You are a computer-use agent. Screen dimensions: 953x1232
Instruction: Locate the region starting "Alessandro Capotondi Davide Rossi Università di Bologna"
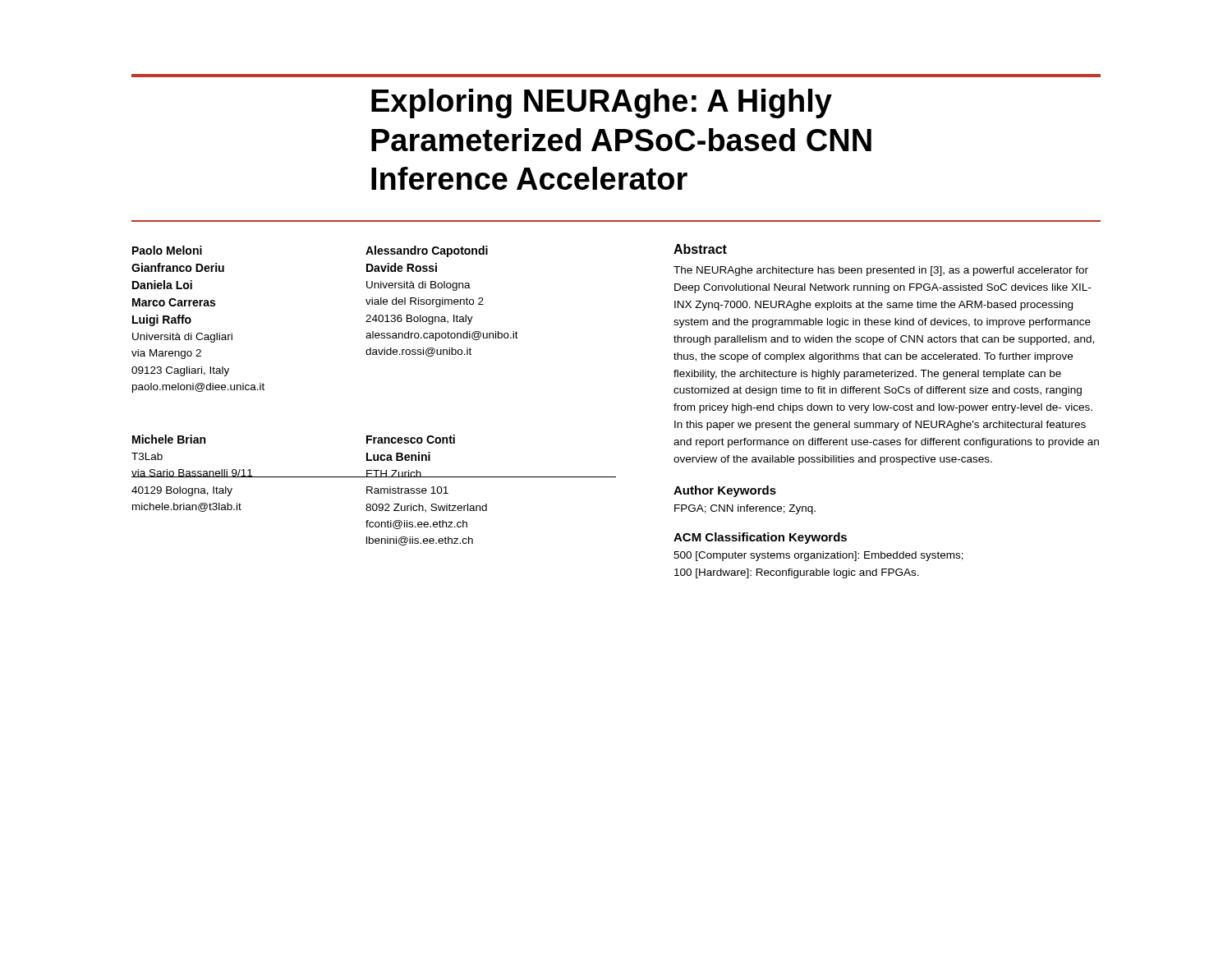[485, 301]
